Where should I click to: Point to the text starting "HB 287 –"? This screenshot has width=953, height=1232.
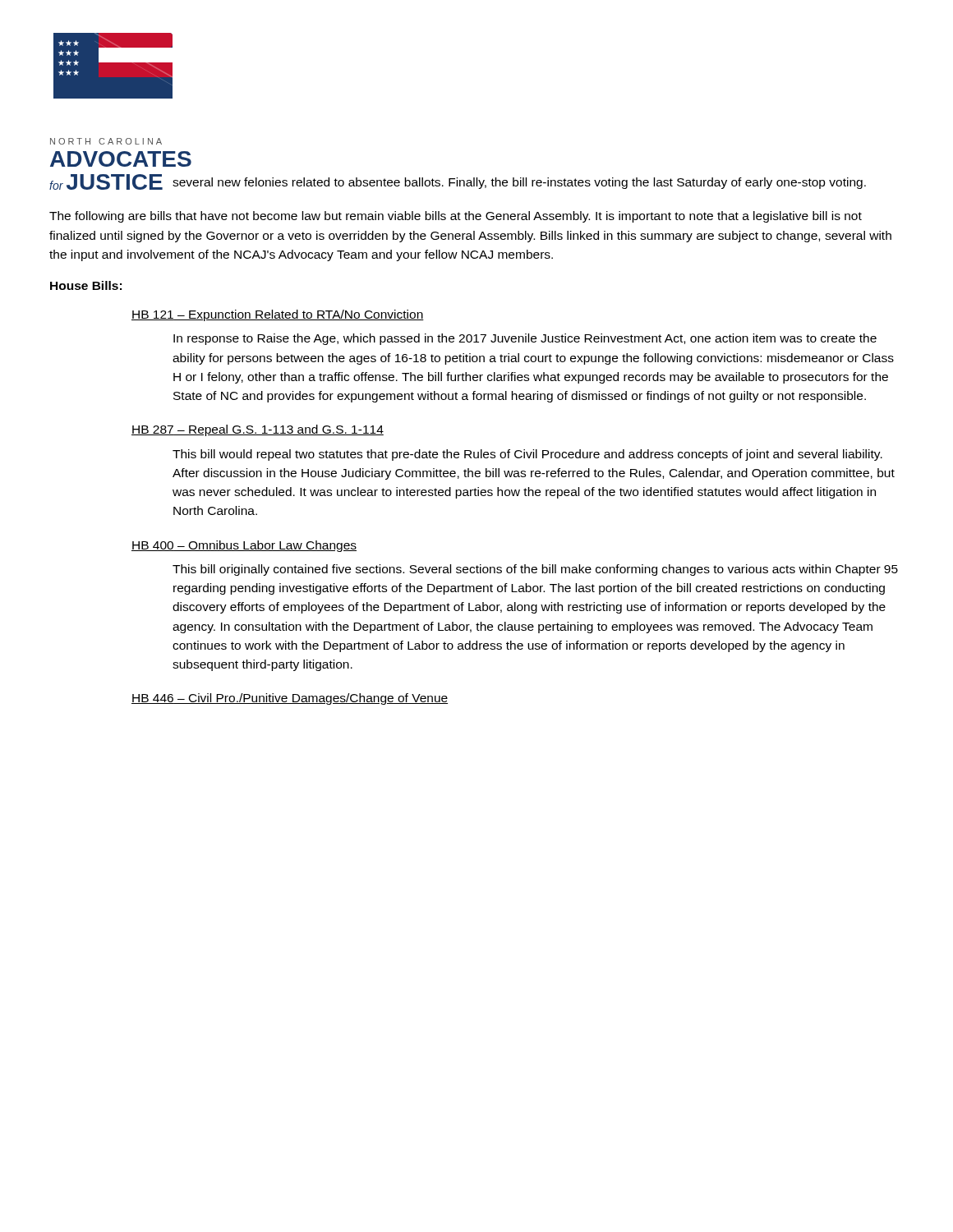(257, 429)
